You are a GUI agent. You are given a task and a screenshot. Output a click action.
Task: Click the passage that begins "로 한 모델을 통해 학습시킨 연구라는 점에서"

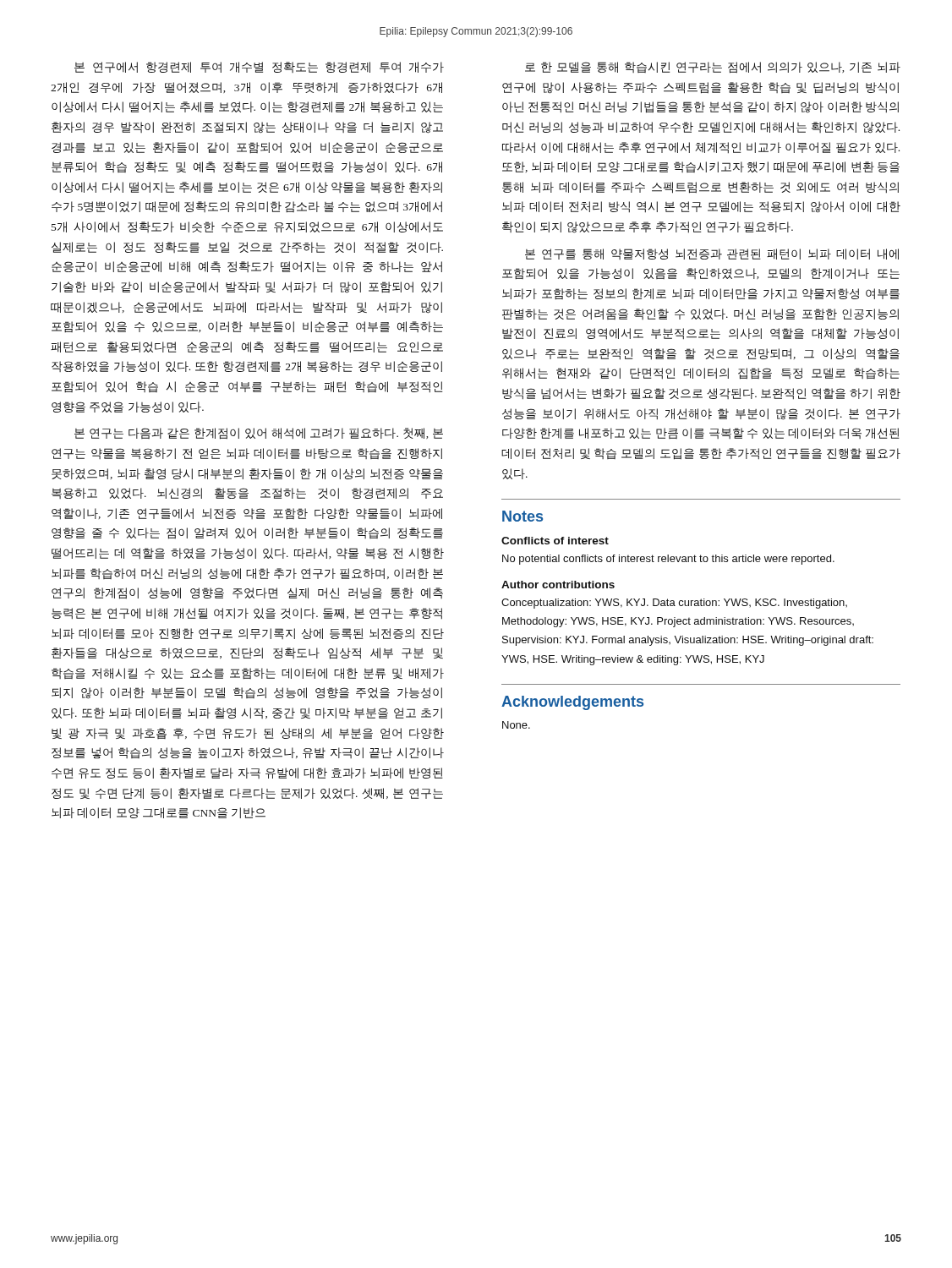[x=701, y=271]
